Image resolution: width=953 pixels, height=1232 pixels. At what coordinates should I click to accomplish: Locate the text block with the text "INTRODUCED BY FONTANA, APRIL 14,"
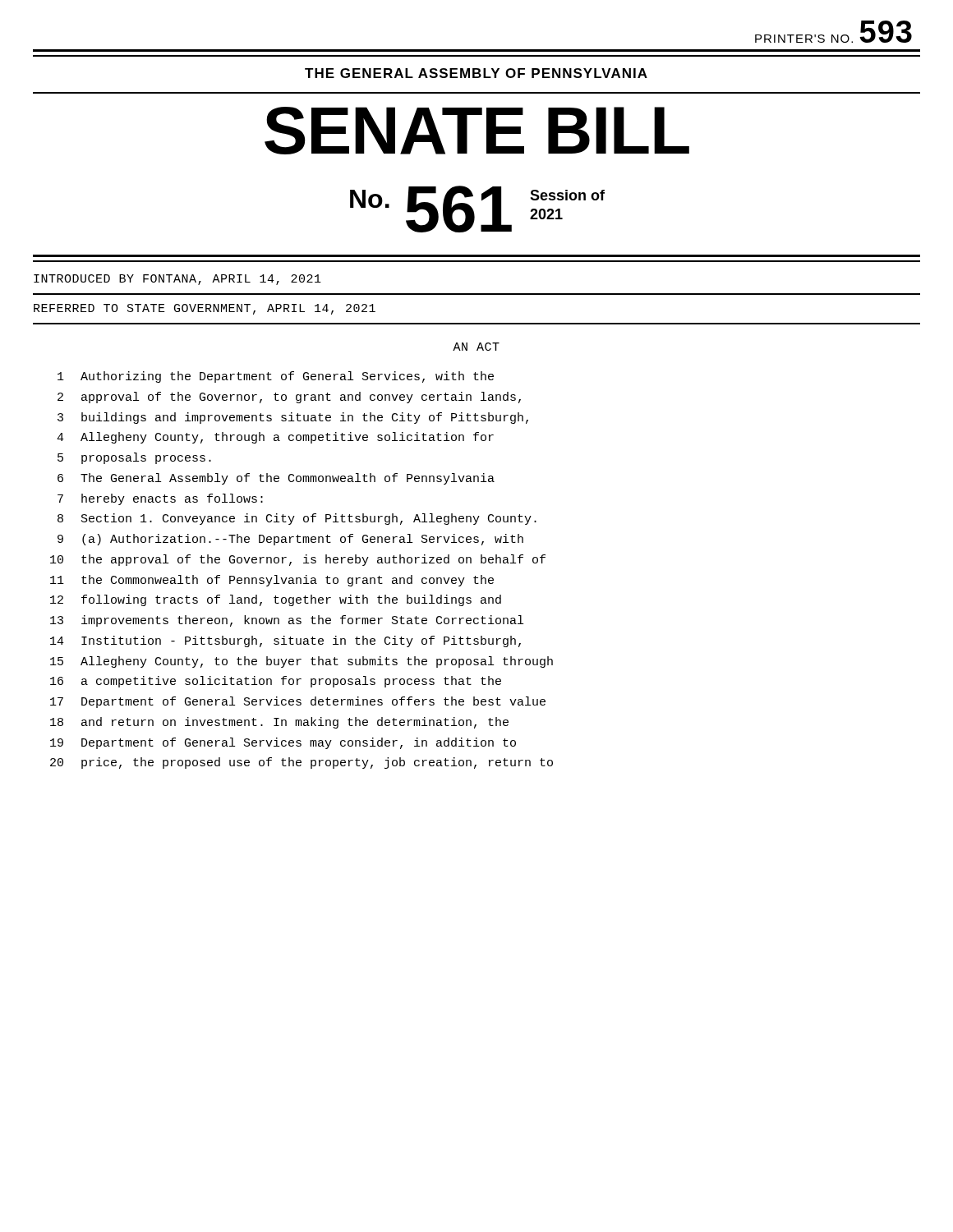click(177, 280)
